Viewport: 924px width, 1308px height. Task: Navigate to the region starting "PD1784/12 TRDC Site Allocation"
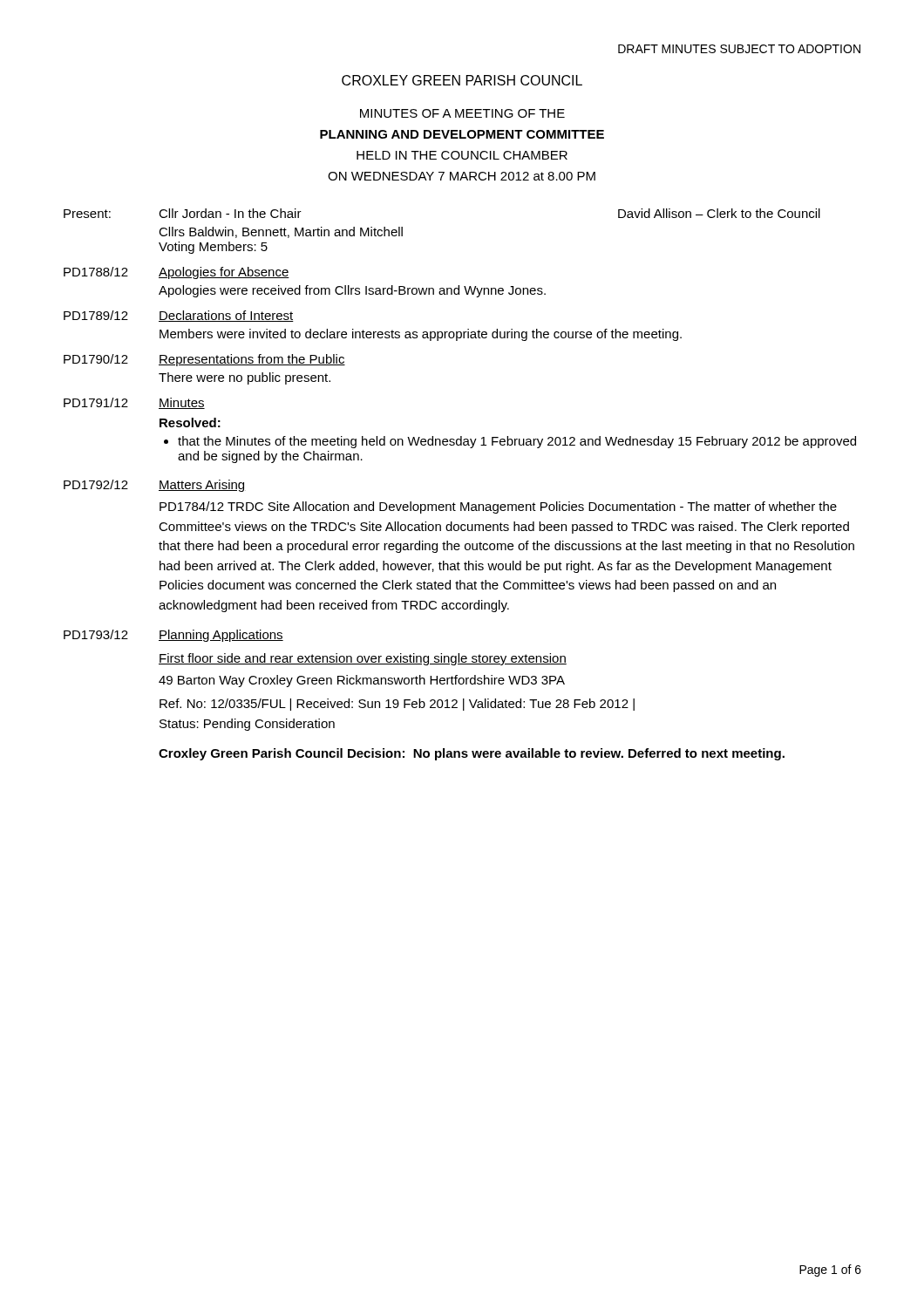507,555
